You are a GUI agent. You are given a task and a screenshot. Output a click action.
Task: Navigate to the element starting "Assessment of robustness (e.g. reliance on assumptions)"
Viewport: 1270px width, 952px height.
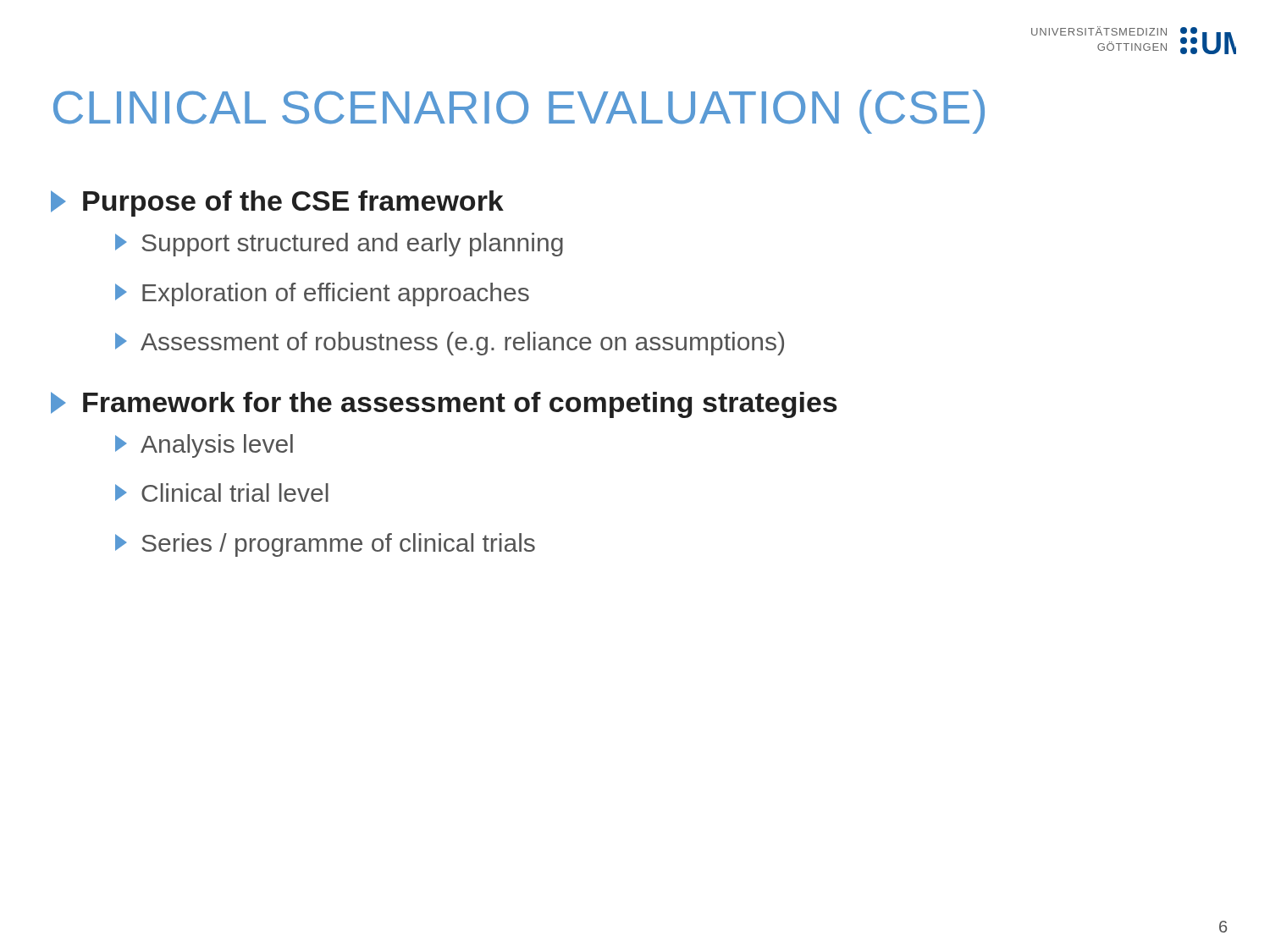[450, 342]
